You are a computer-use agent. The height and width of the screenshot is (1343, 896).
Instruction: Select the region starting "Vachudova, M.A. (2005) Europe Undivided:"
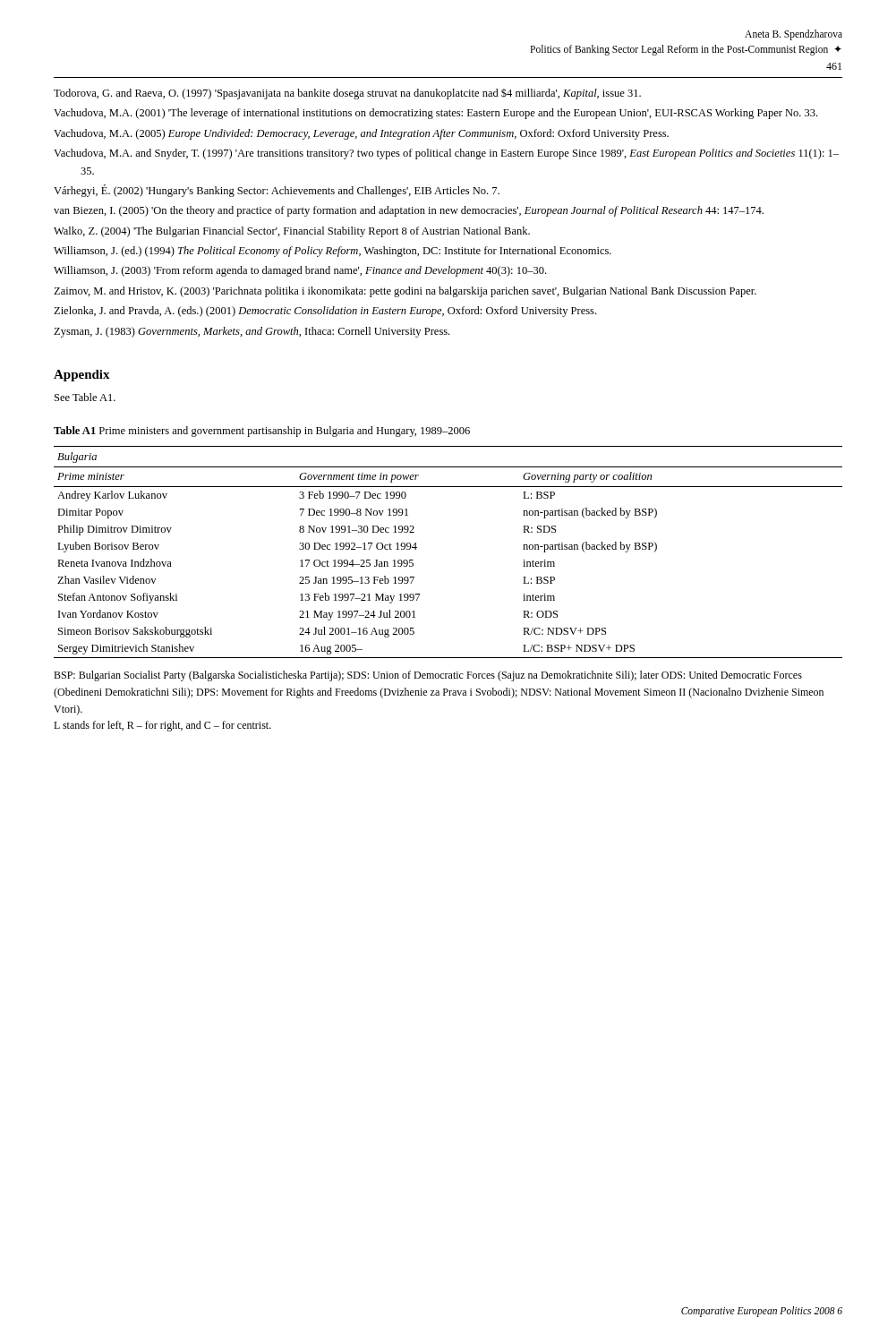[361, 133]
